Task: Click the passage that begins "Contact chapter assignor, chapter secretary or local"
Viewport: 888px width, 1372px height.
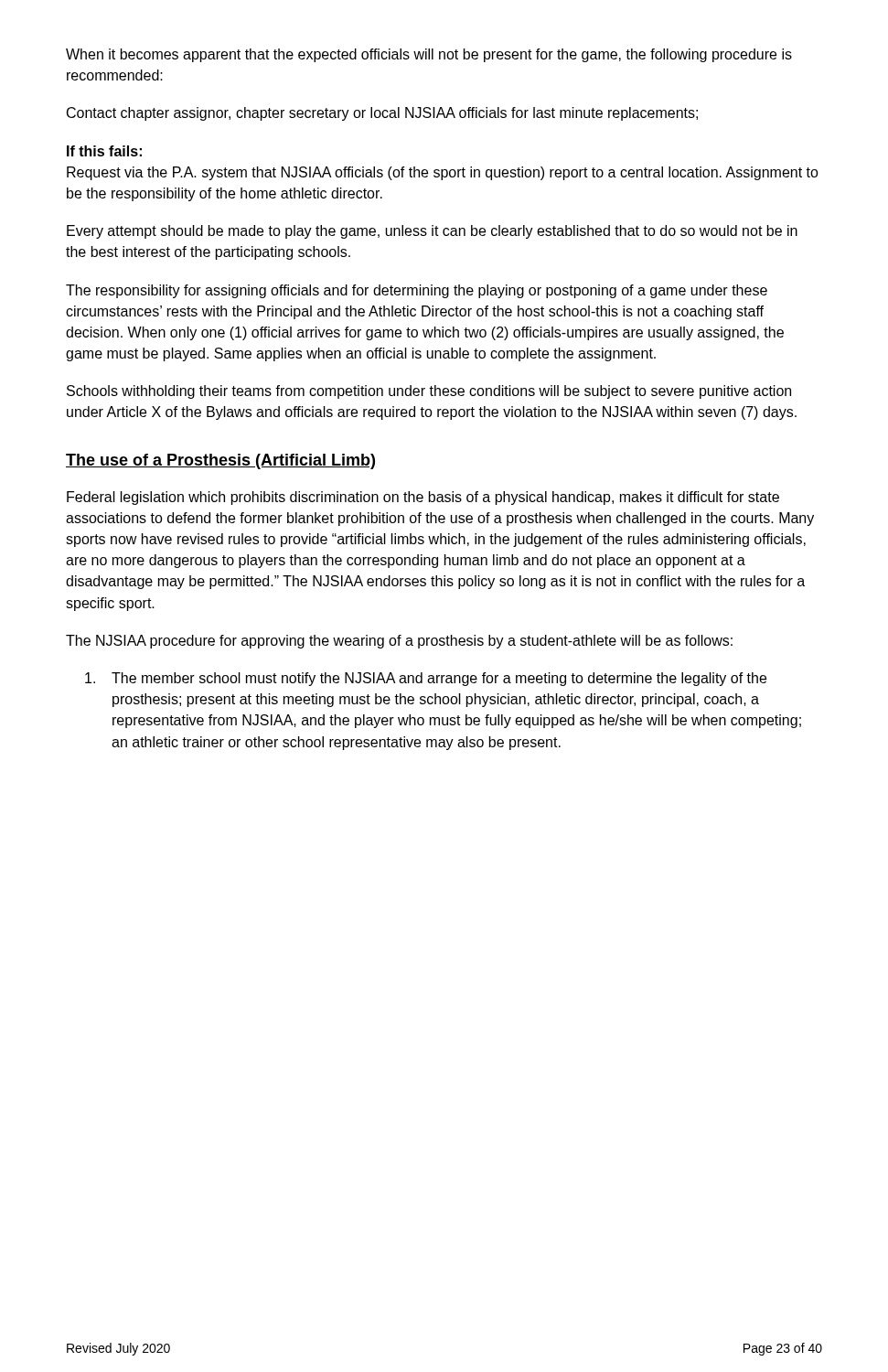Action: point(444,113)
